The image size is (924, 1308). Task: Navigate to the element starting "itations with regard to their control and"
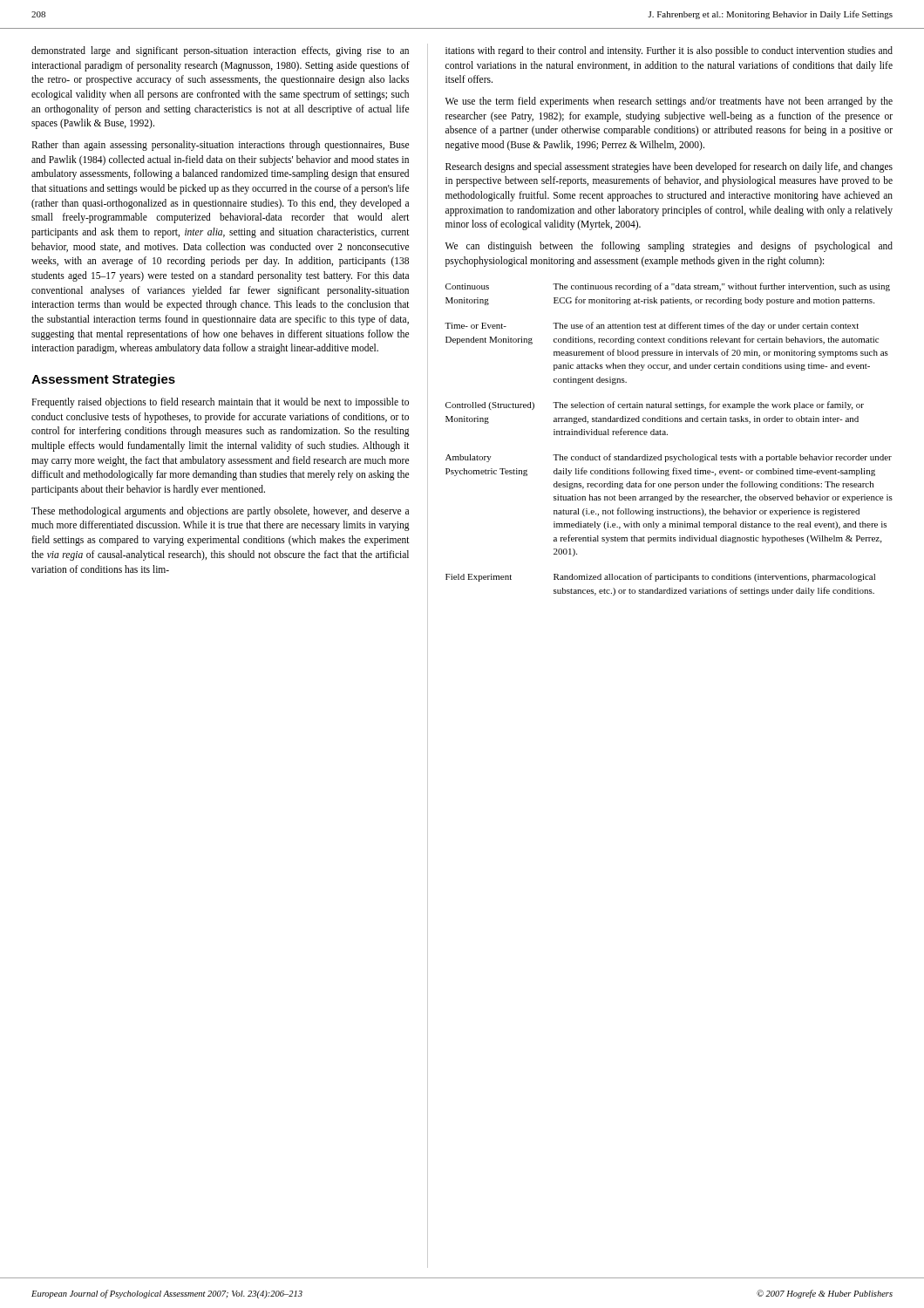[669, 156]
